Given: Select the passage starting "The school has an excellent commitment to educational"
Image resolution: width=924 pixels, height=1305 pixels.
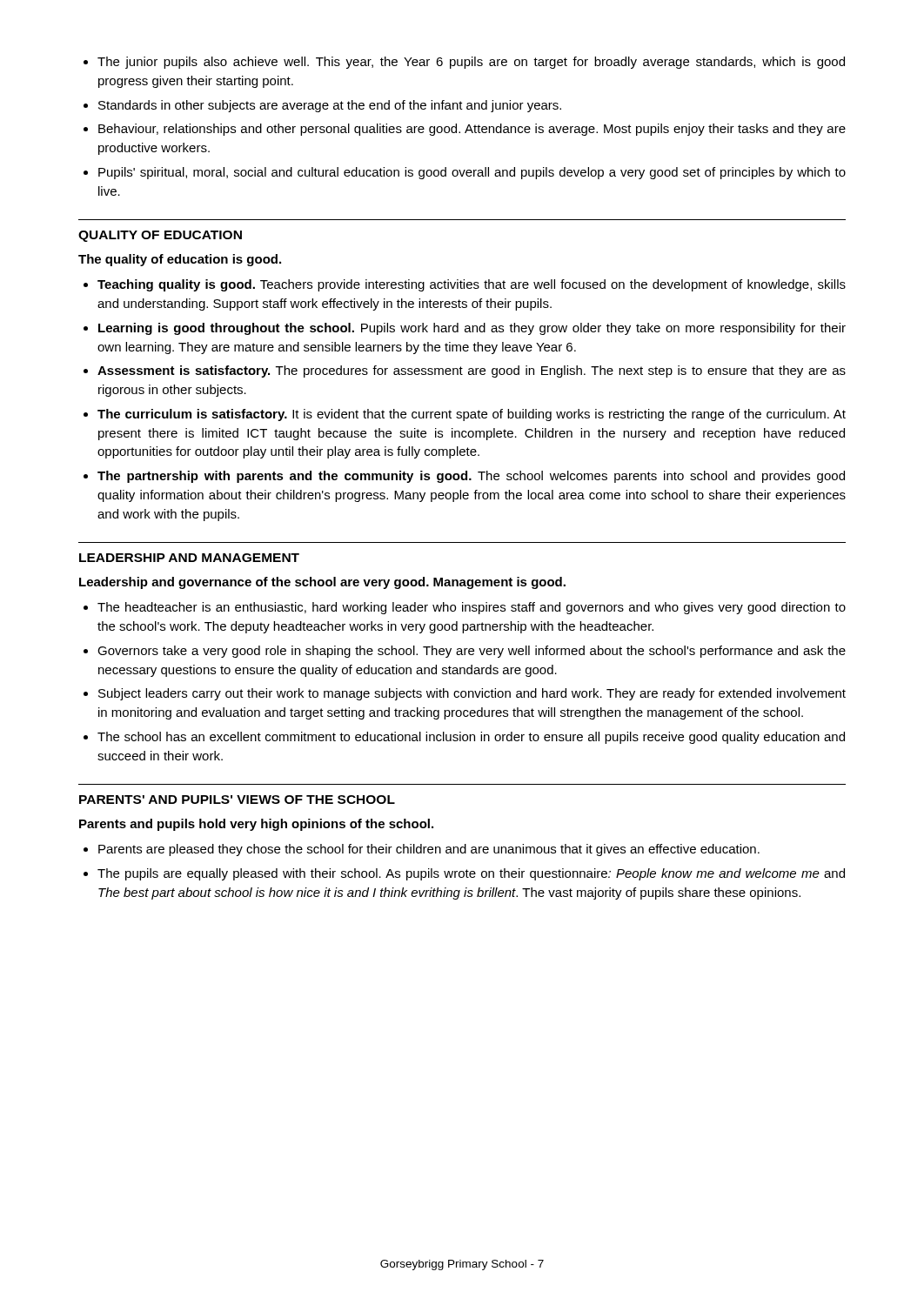Looking at the screenshot, I should click(472, 746).
